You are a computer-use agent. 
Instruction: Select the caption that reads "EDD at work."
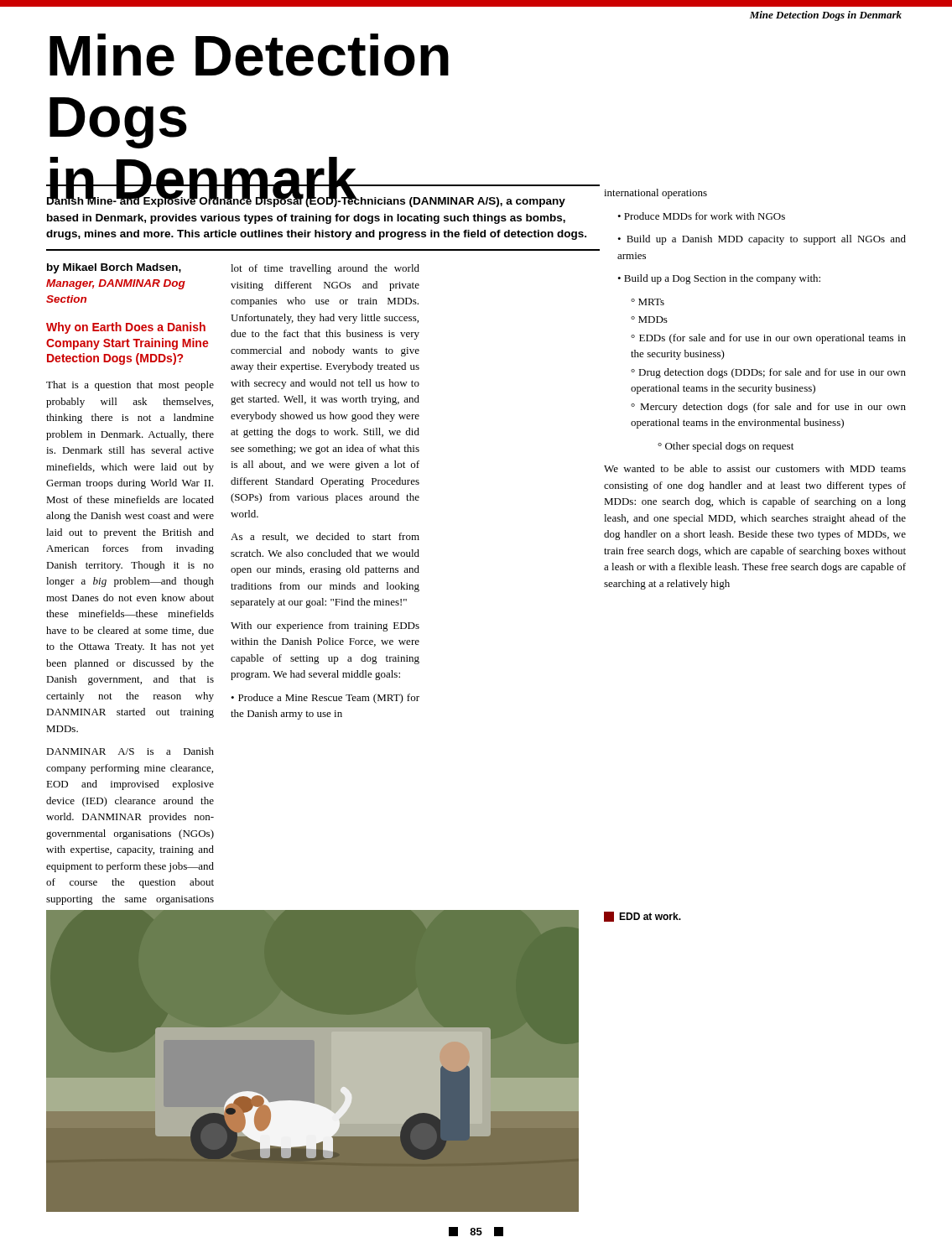point(643,917)
